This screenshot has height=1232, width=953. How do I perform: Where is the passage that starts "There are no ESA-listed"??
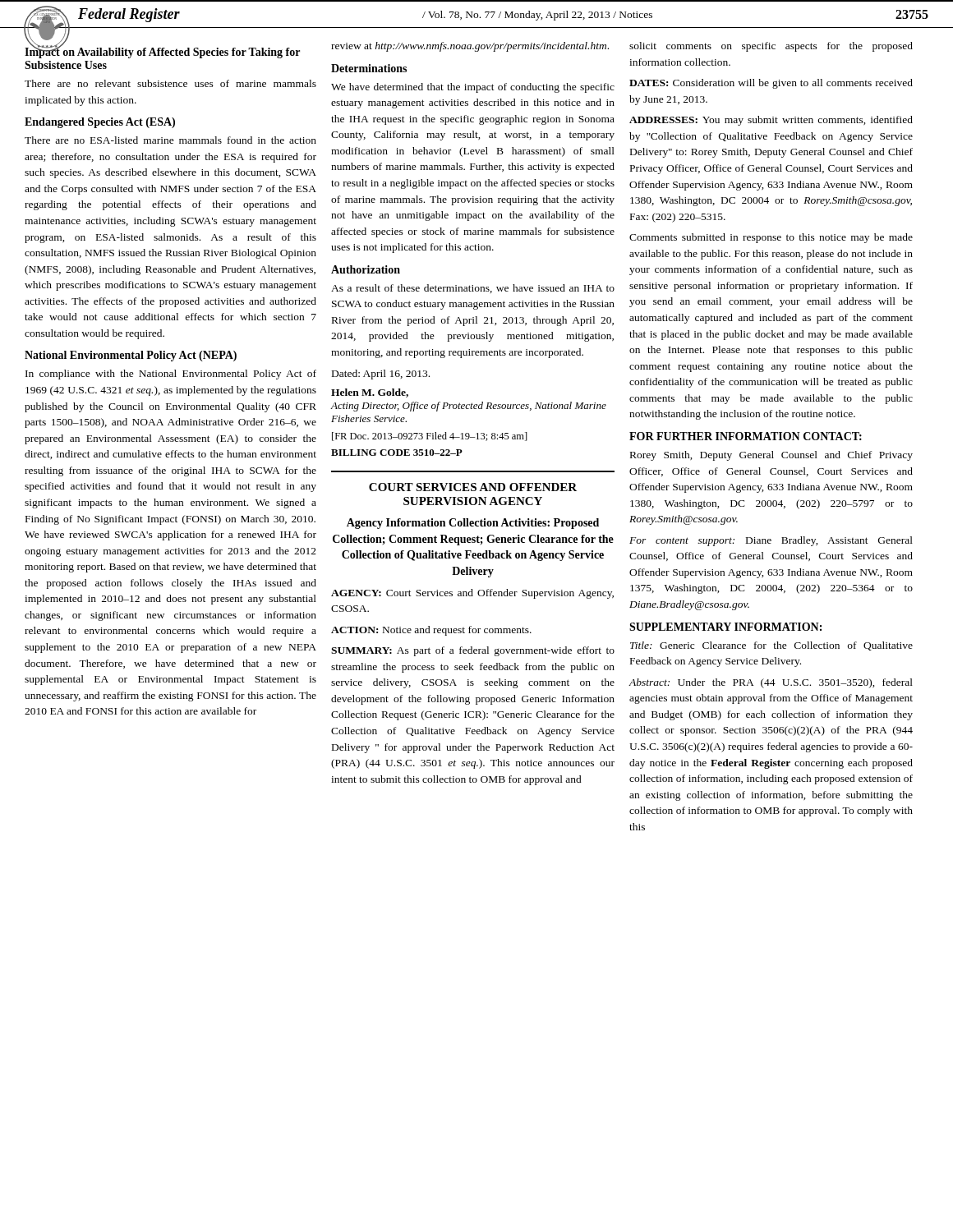coord(170,237)
